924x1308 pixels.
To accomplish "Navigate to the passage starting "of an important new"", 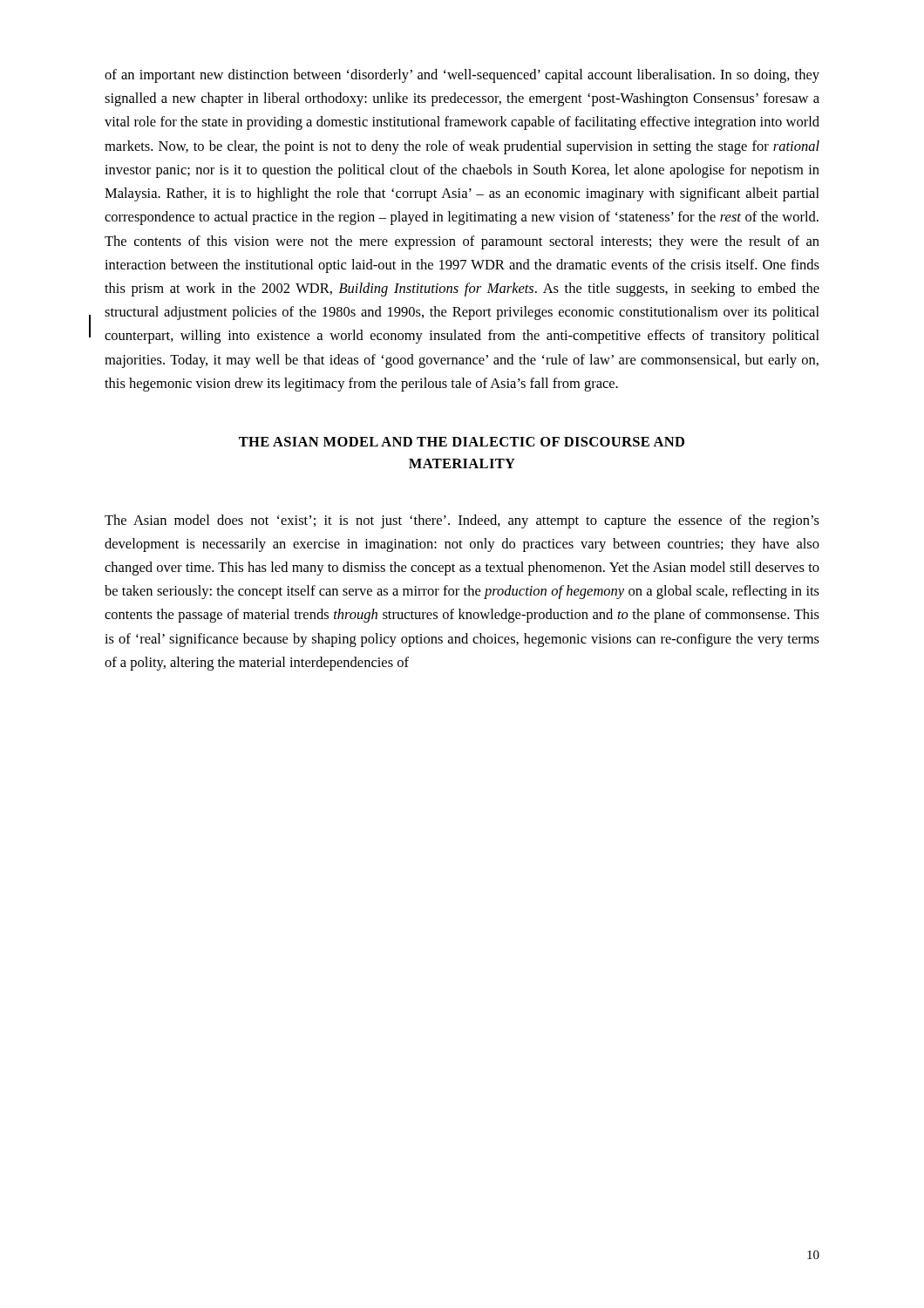I will pos(462,229).
